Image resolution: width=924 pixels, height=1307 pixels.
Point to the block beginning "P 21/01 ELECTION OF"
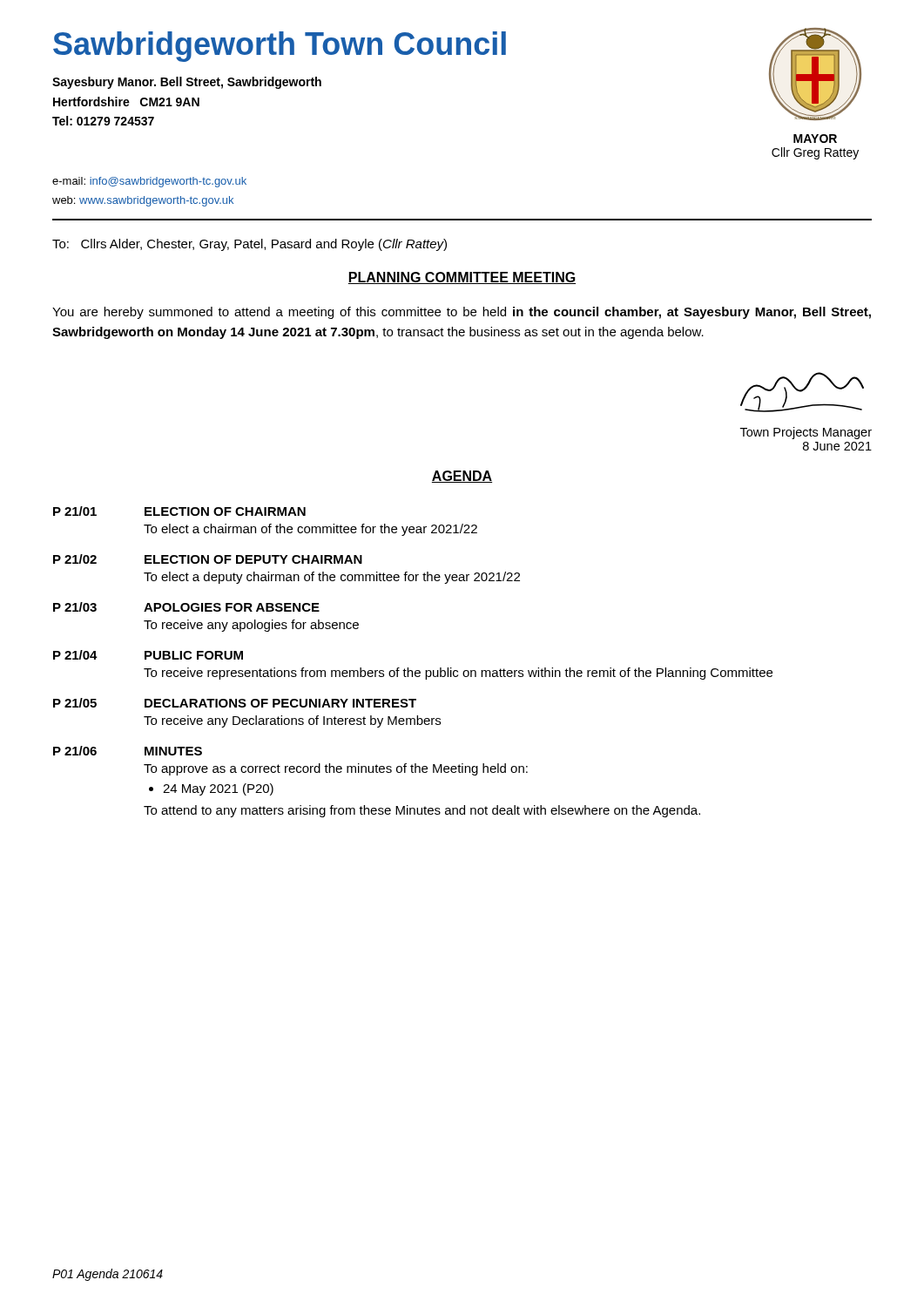pyautogui.click(x=462, y=519)
